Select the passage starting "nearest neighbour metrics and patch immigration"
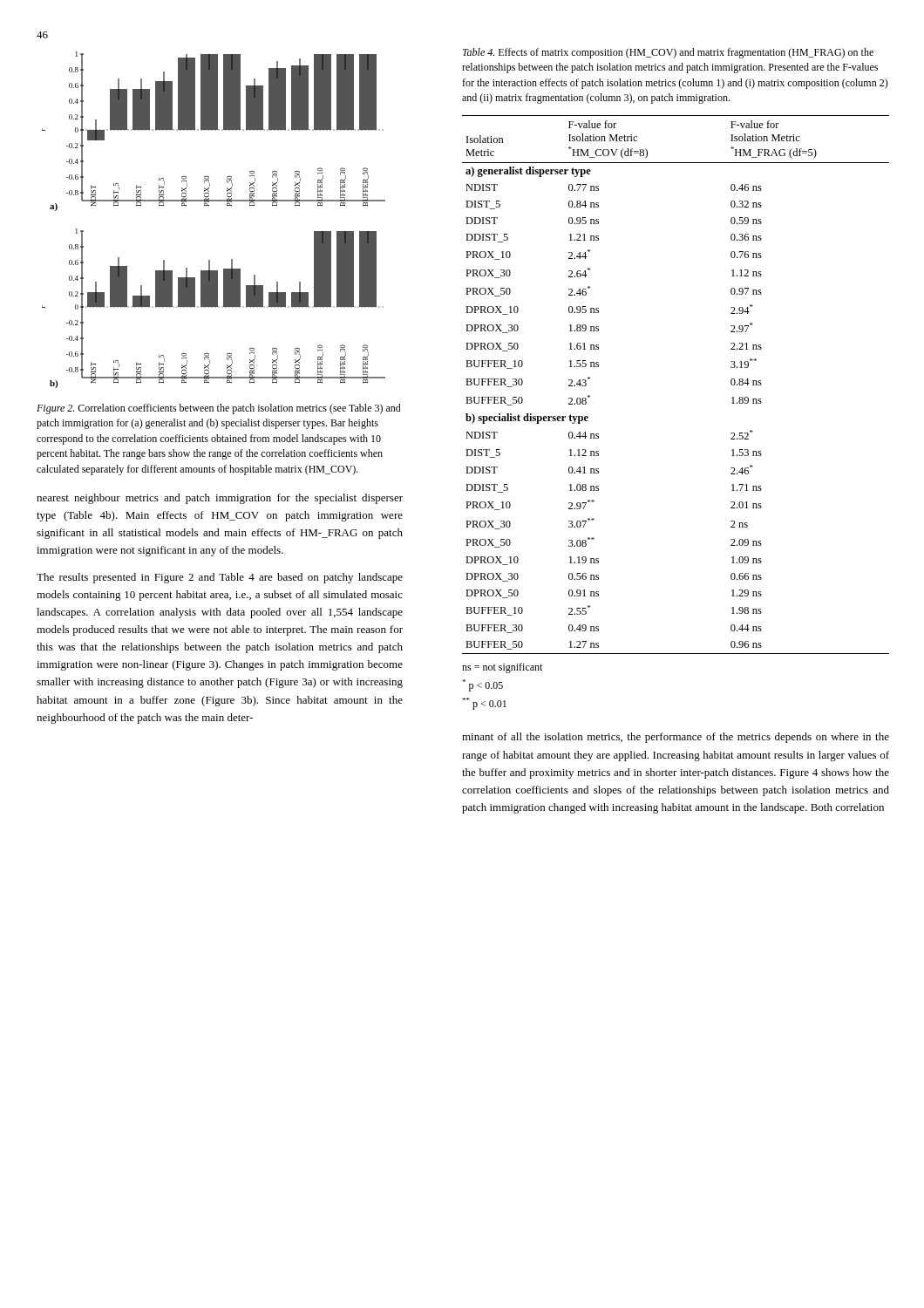Image resolution: width=924 pixels, height=1308 pixels. point(220,524)
